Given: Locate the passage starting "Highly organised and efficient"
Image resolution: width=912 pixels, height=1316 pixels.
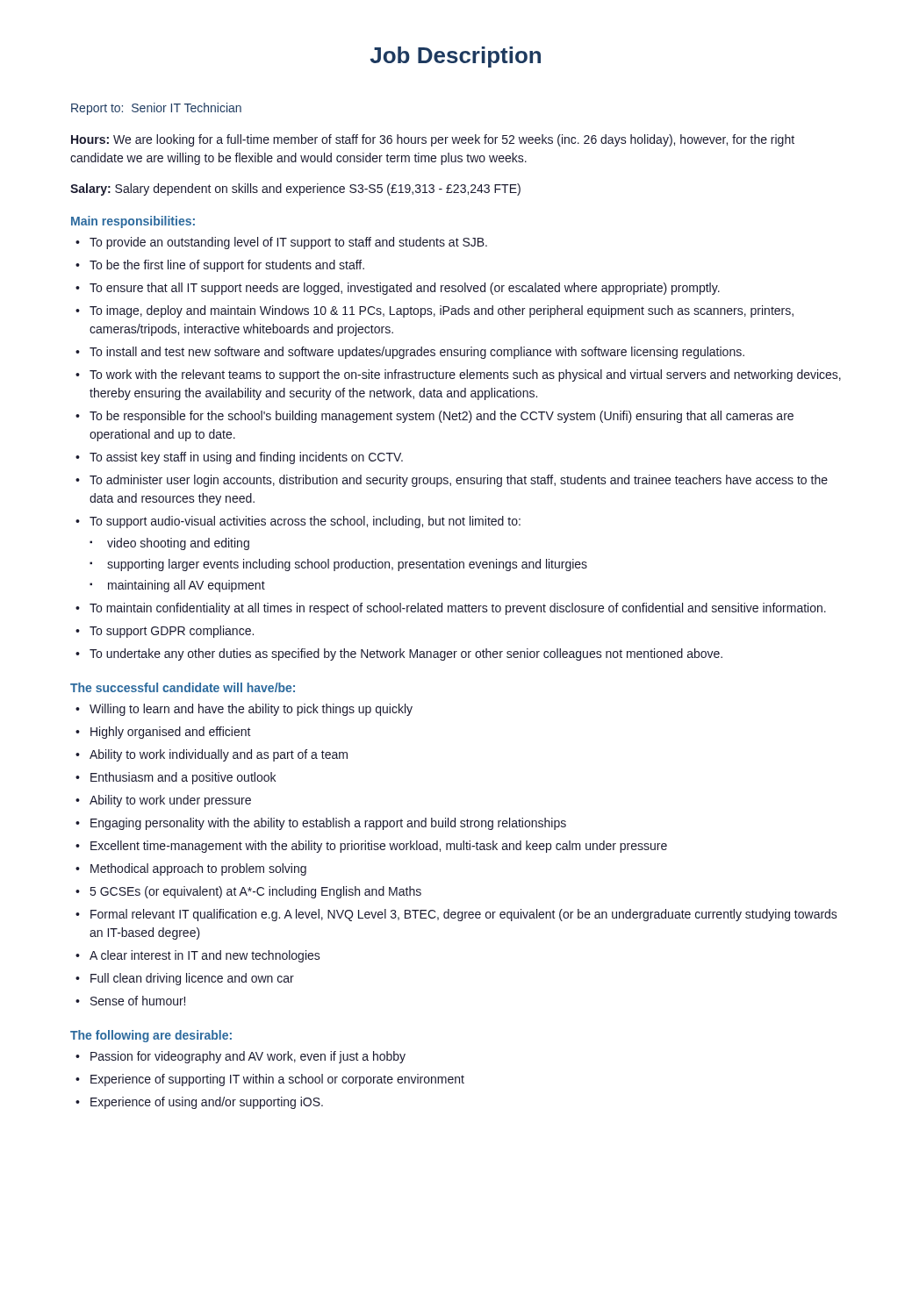Looking at the screenshot, I should (170, 732).
